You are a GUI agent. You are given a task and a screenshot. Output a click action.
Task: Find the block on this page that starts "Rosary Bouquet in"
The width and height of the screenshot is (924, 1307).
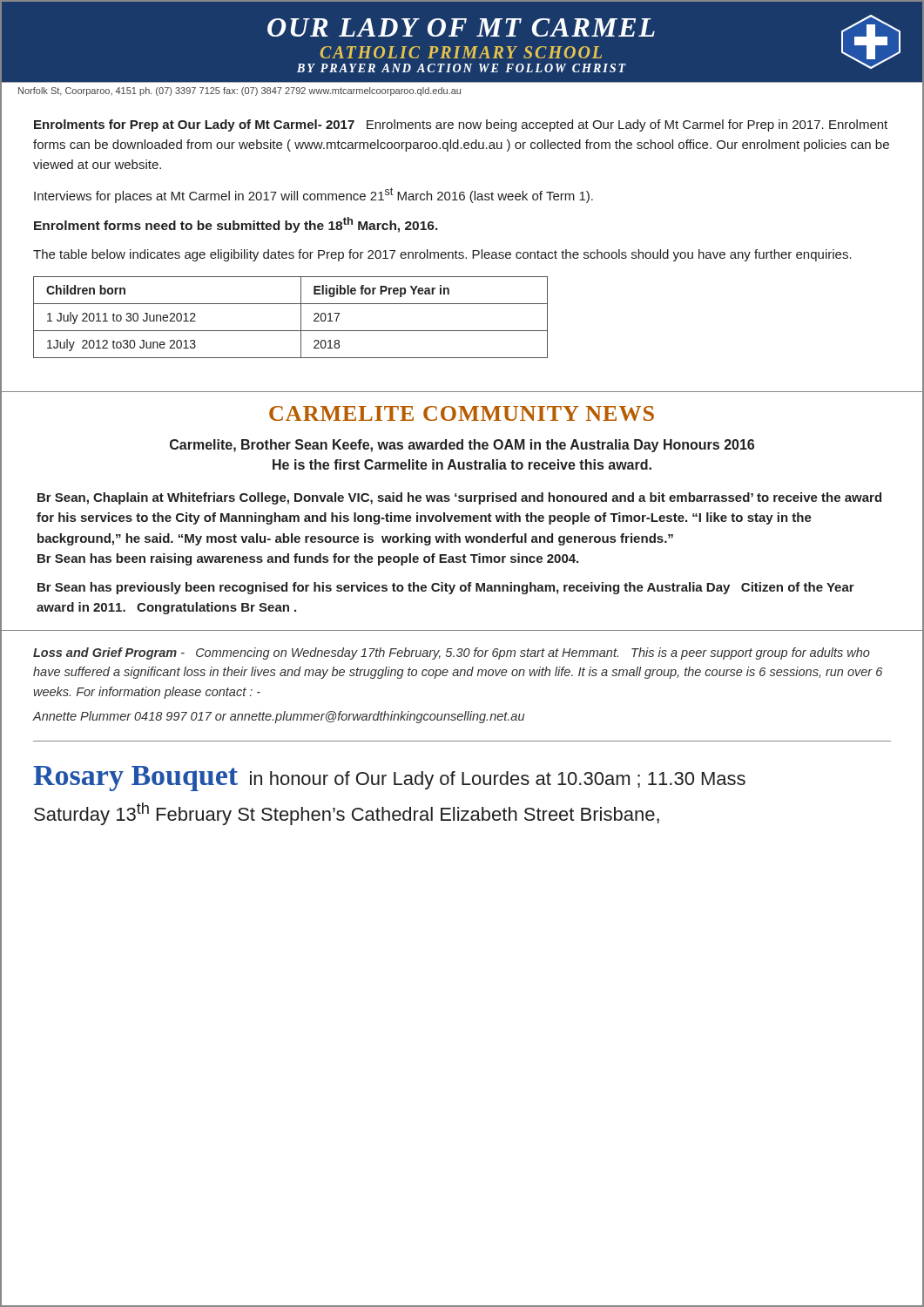pyautogui.click(x=462, y=792)
